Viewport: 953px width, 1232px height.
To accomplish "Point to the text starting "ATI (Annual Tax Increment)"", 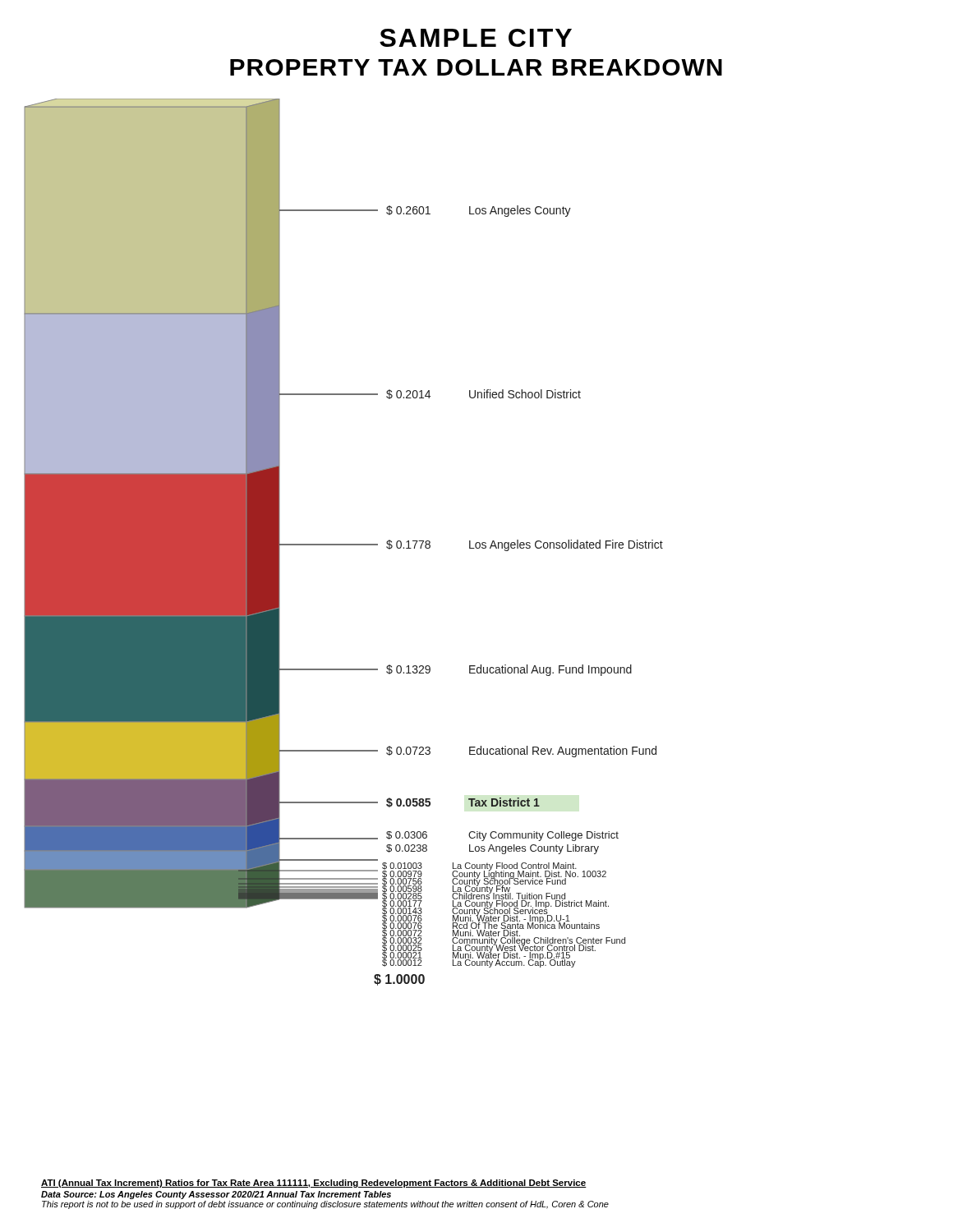I will click(476, 1193).
